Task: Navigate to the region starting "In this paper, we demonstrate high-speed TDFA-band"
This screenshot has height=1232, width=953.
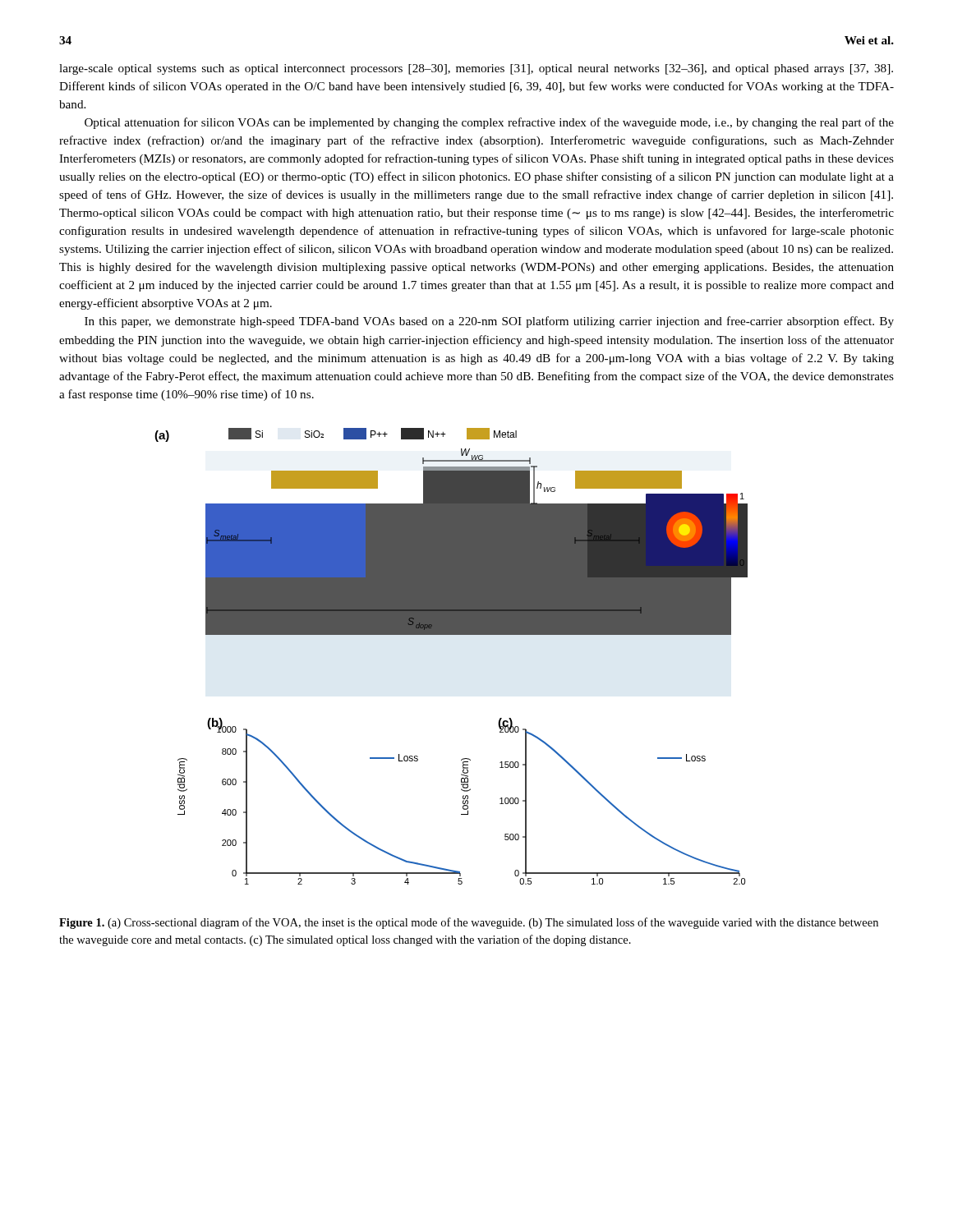Action: point(476,357)
